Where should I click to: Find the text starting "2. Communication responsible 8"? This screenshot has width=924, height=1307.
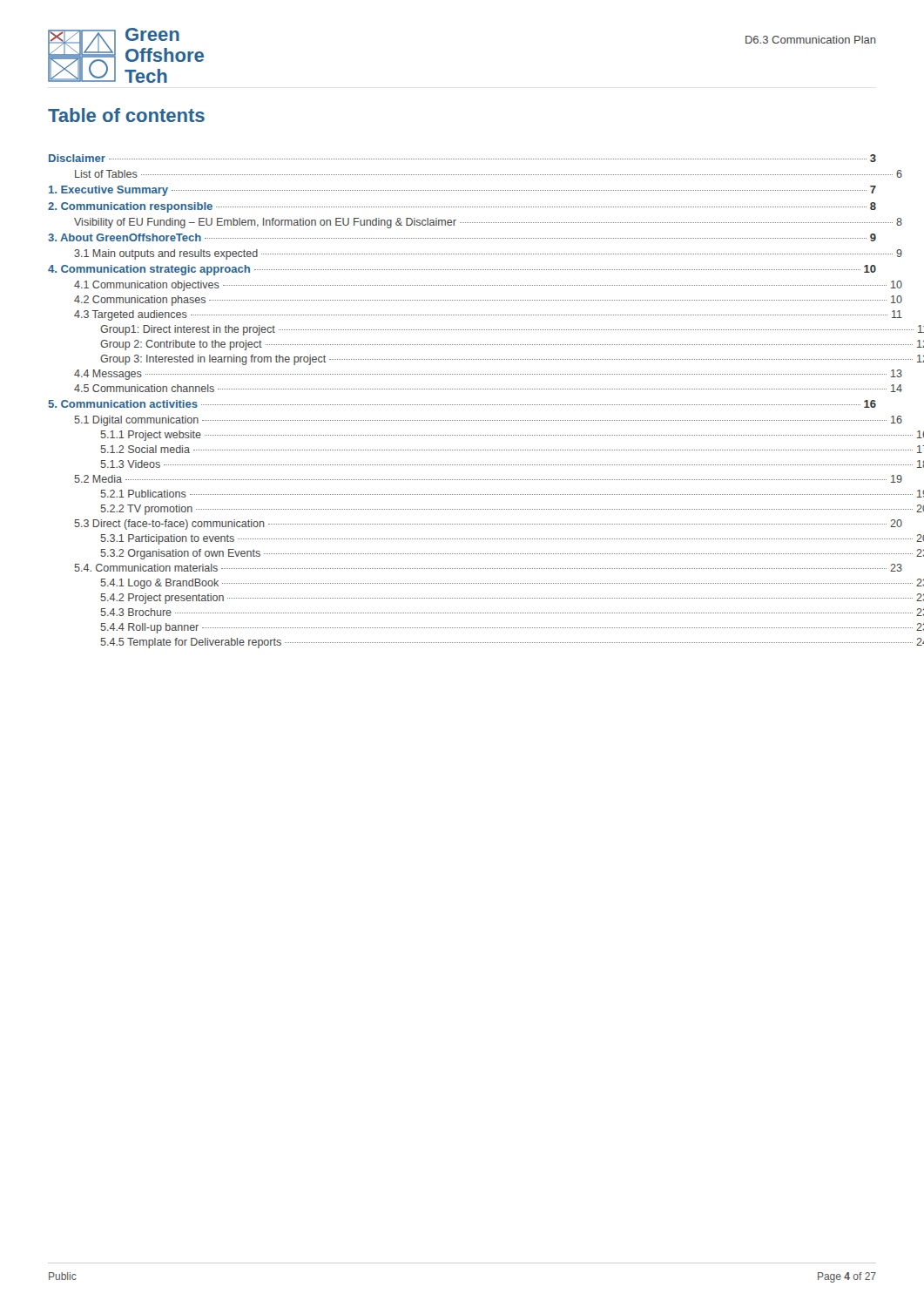(x=462, y=206)
